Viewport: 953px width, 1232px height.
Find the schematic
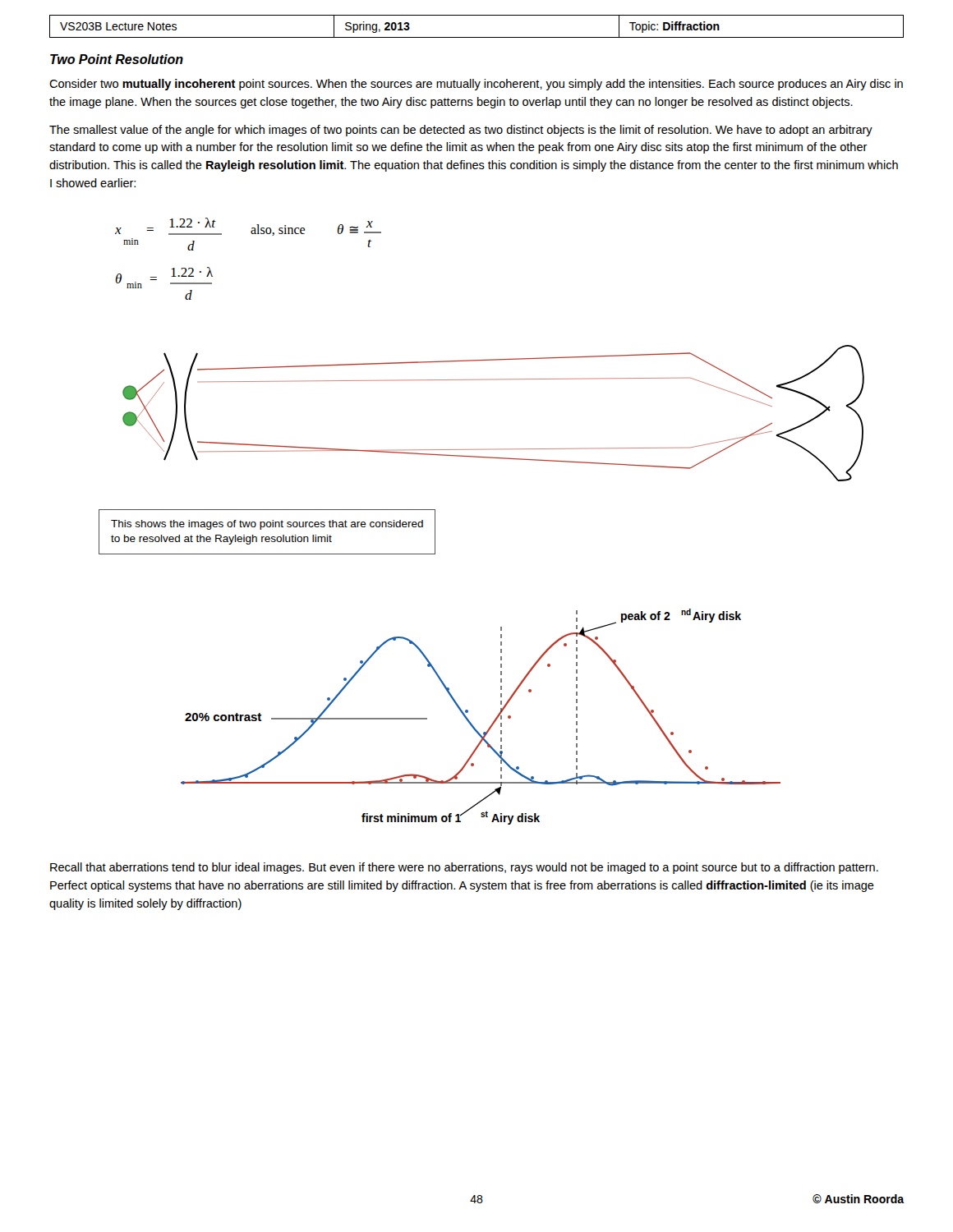point(476,410)
